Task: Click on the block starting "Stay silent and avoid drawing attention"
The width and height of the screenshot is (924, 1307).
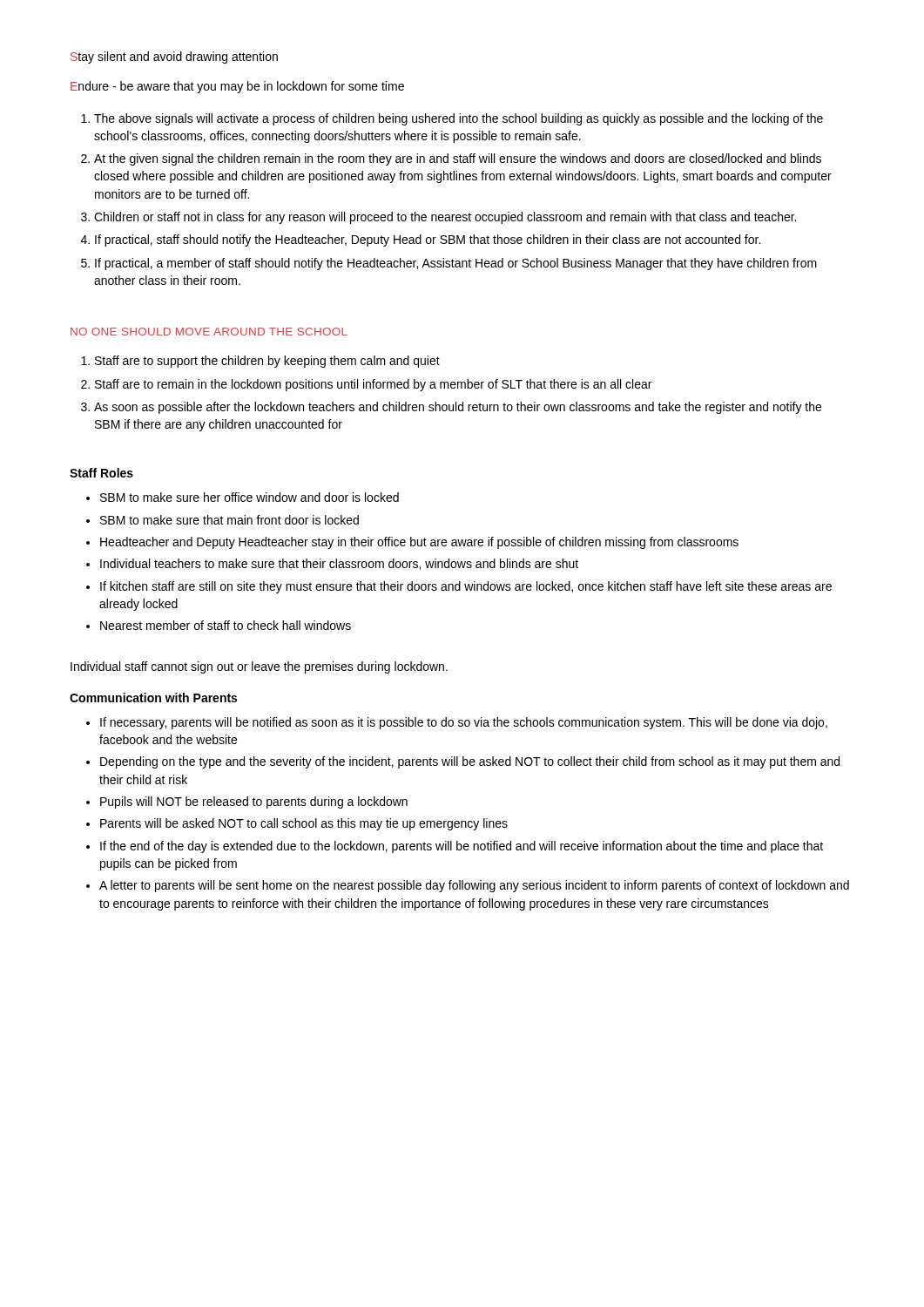Action: click(174, 57)
